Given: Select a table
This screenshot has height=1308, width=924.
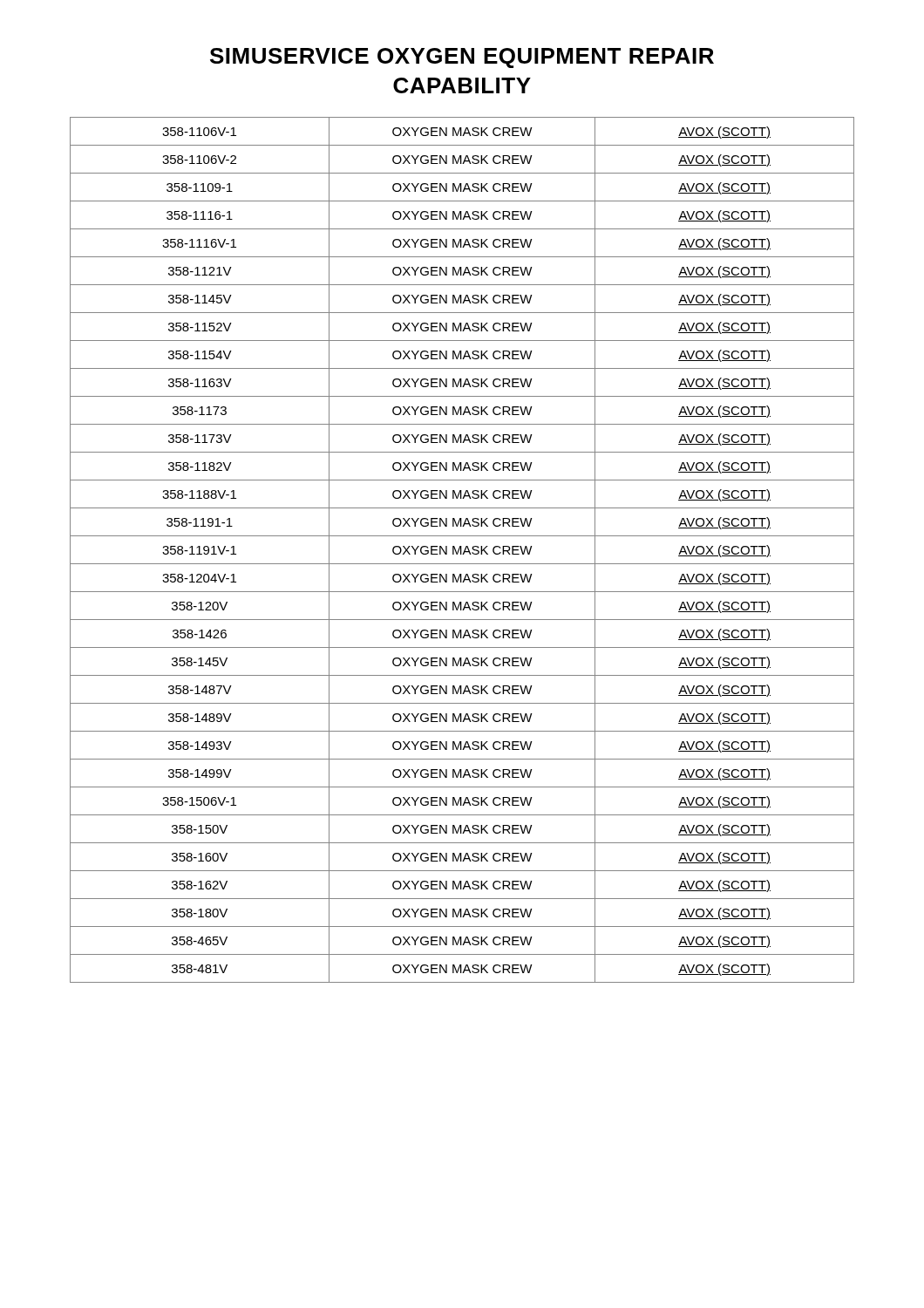Looking at the screenshot, I should (462, 549).
